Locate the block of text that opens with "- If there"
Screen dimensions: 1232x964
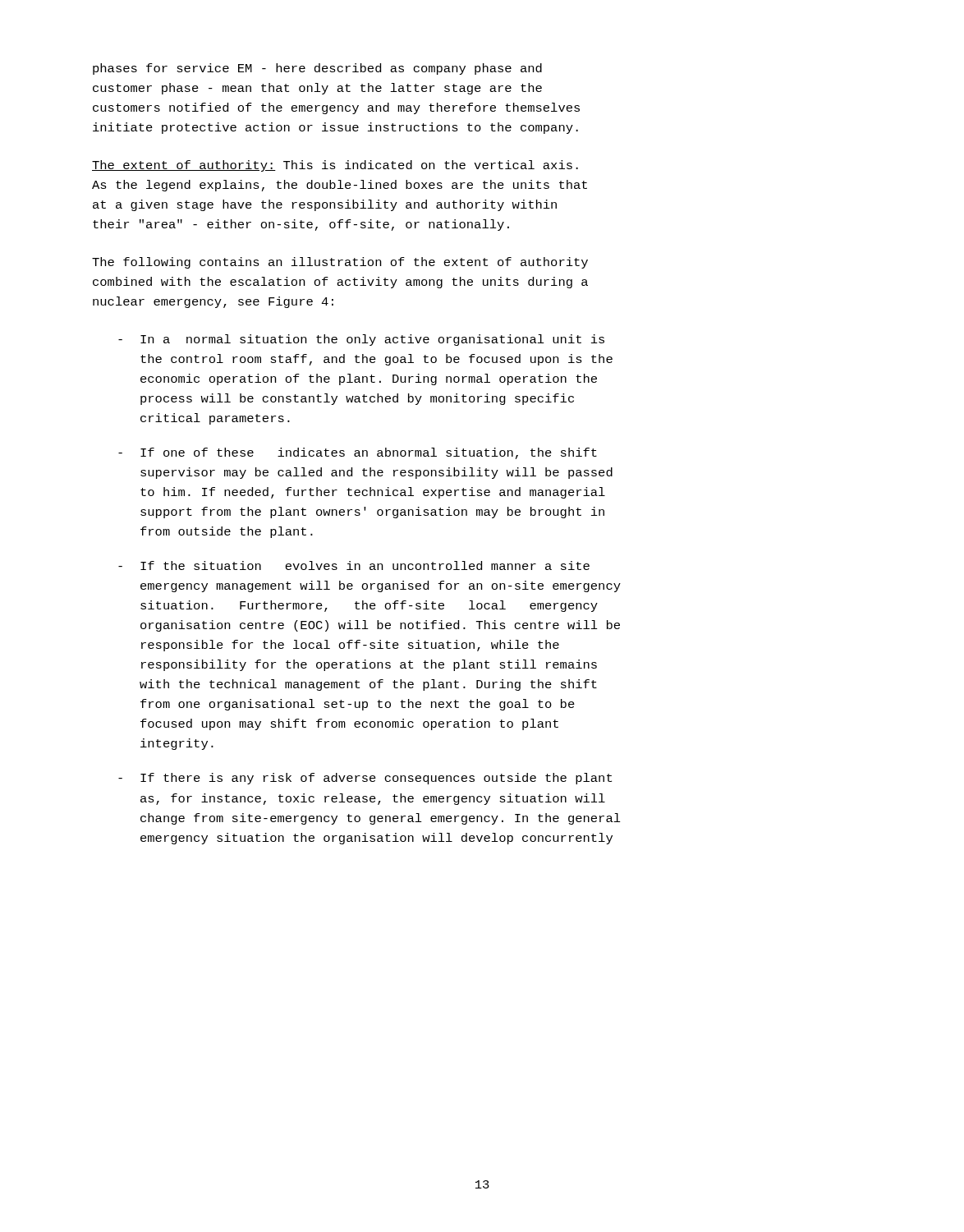coord(499,809)
